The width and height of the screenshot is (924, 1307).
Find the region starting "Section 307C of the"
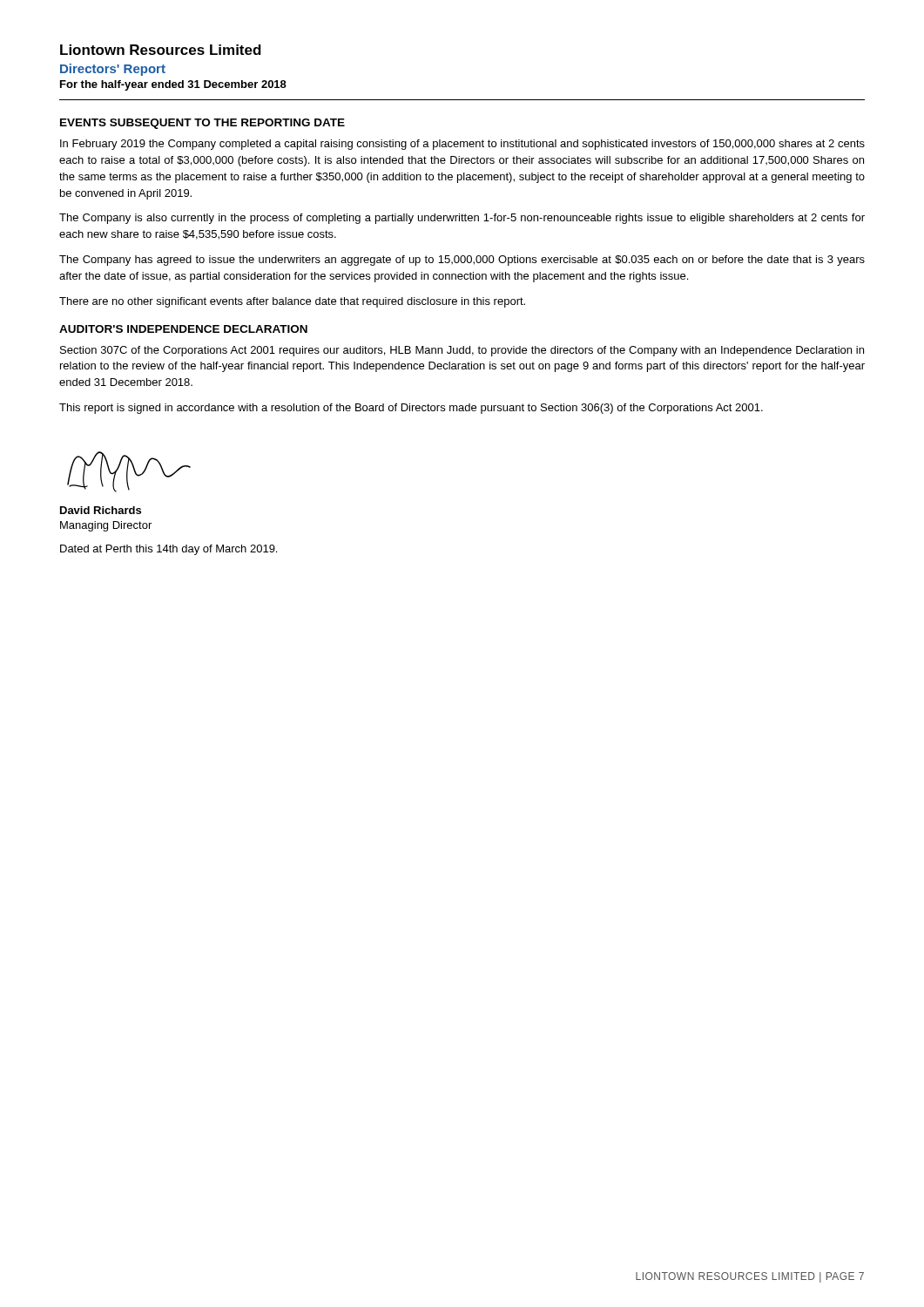pyautogui.click(x=462, y=366)
